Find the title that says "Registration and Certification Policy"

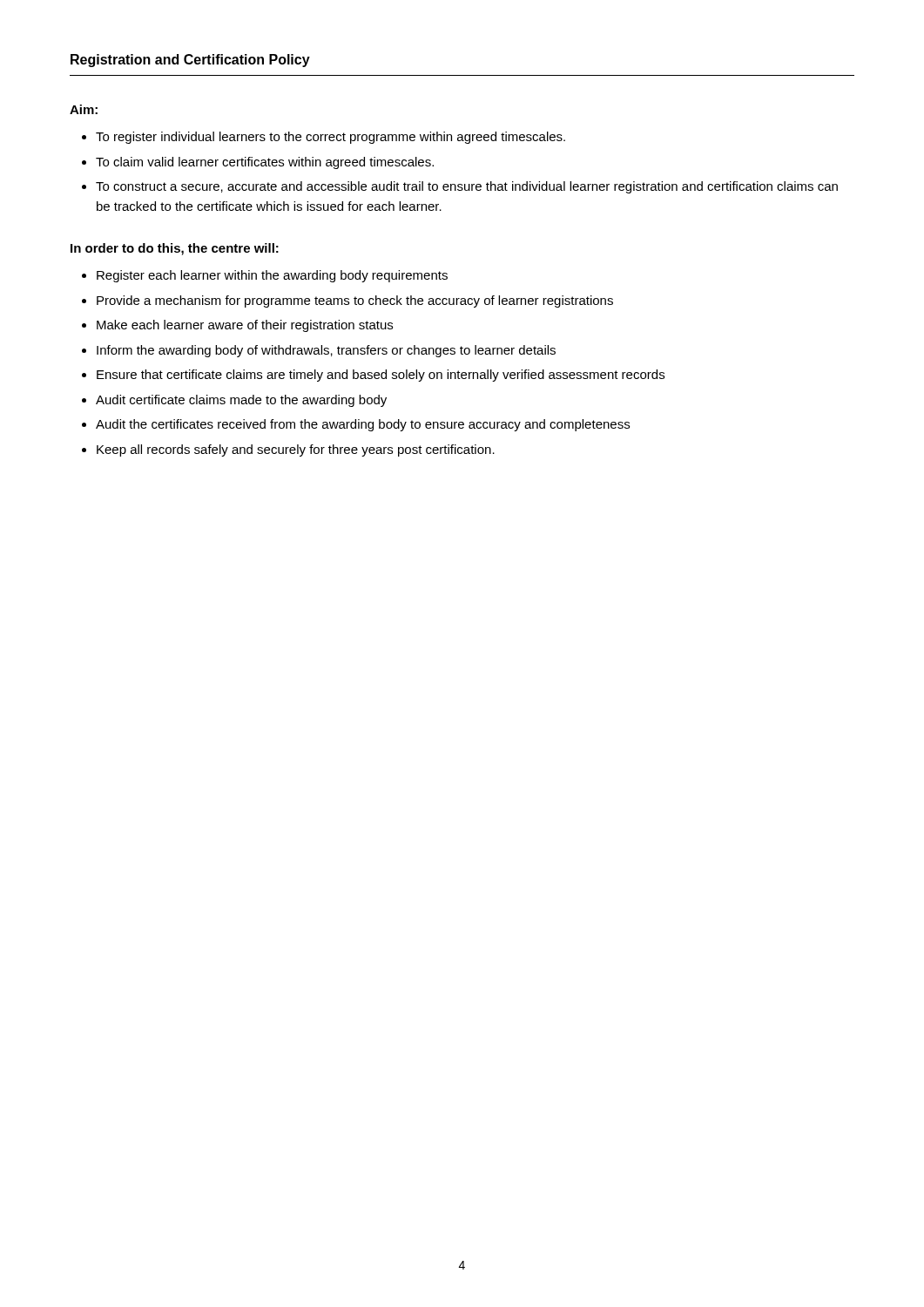pyautogui.click(x=190, y=60)
